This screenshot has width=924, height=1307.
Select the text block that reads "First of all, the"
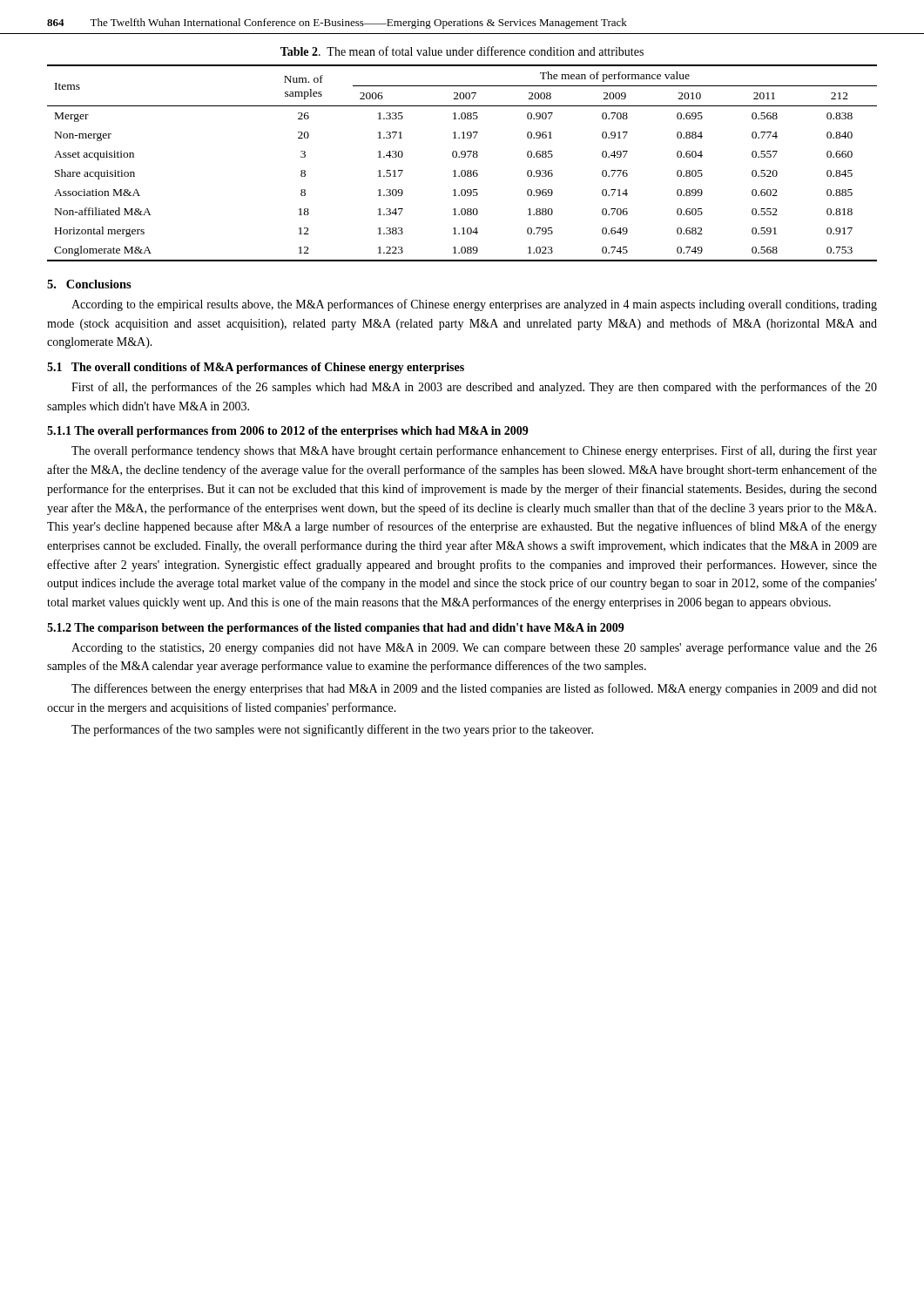click(462, 397)
